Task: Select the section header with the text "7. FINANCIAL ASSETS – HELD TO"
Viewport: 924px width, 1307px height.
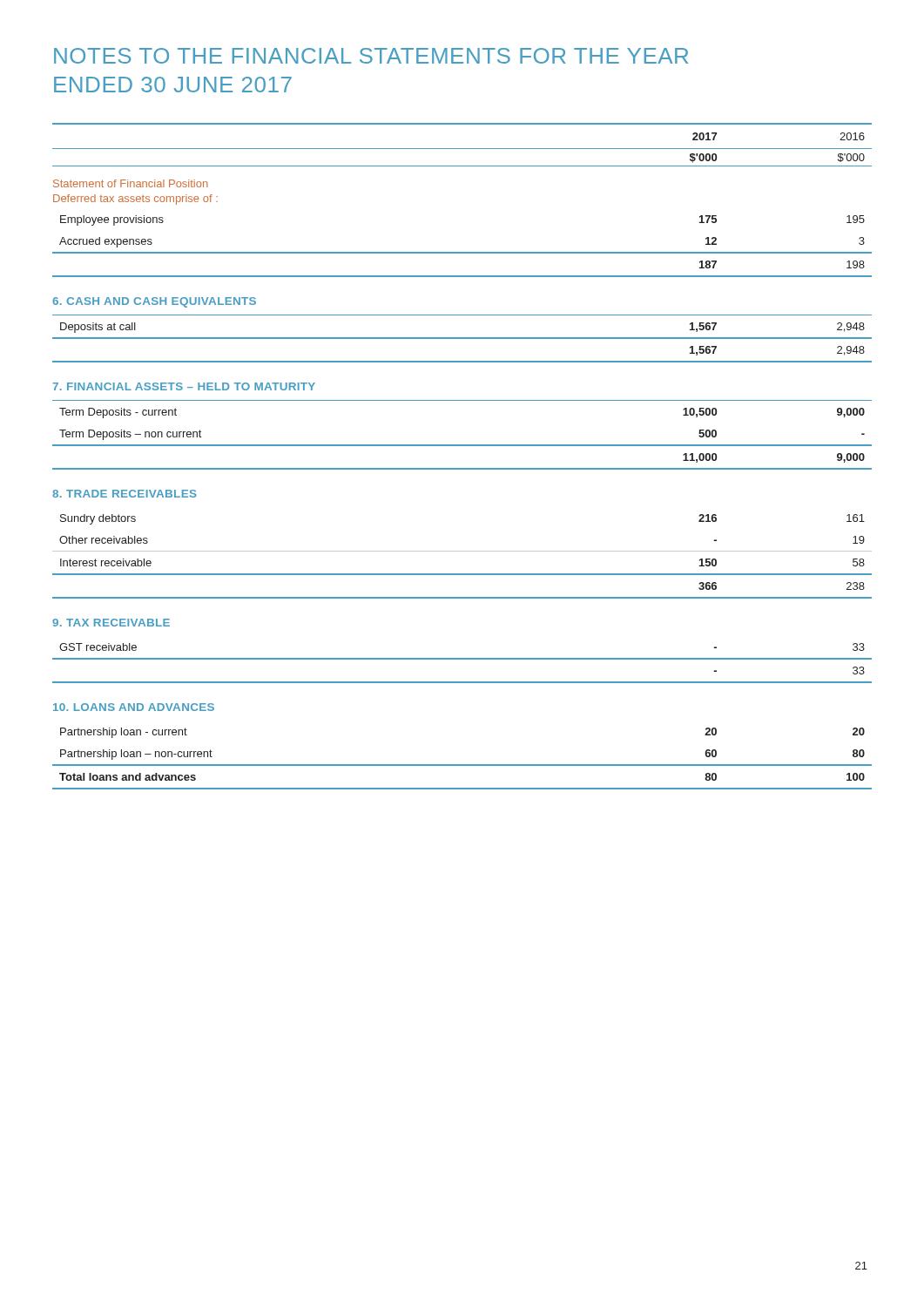Action: click(184, 386)
